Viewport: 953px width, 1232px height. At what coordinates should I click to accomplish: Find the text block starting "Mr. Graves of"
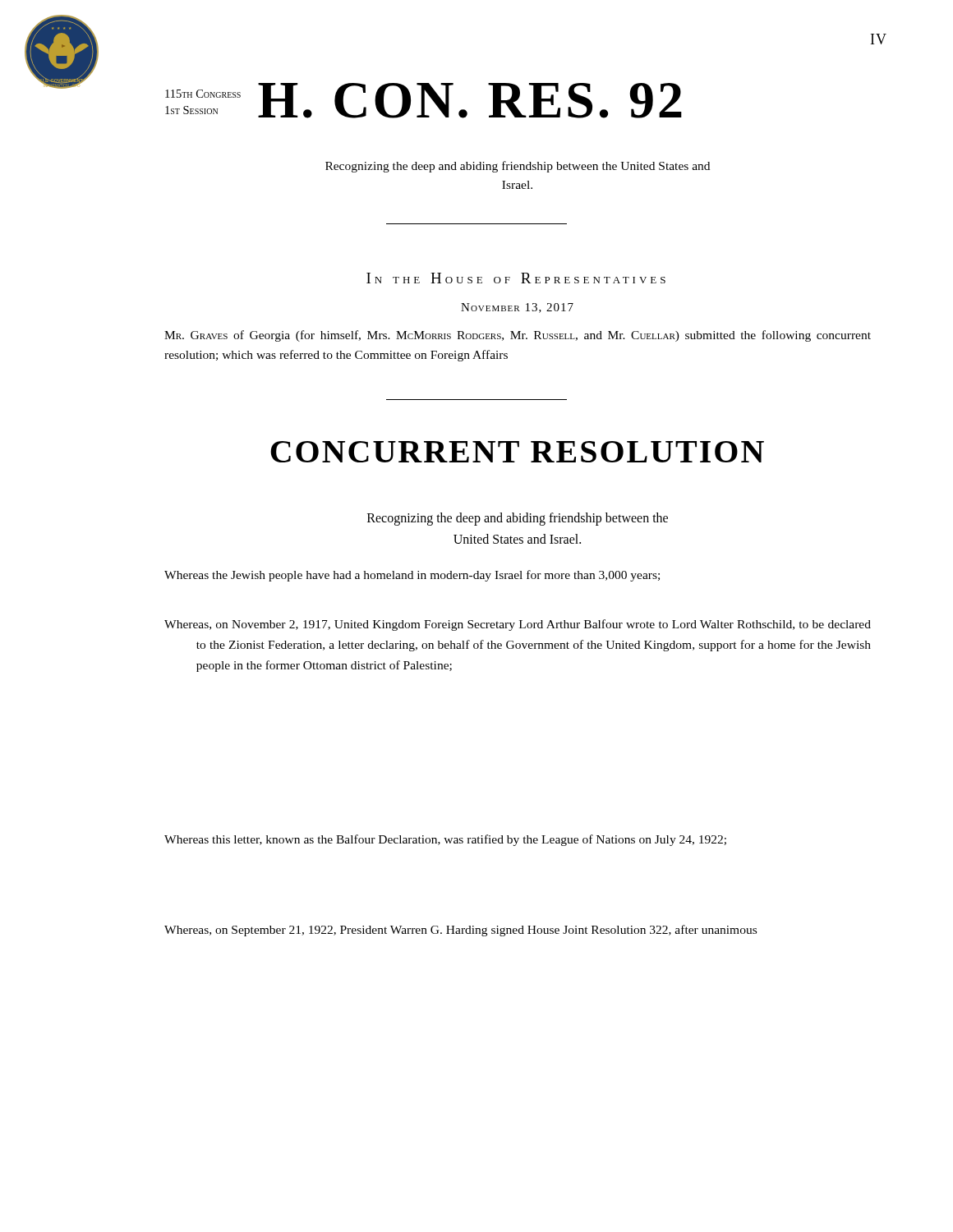pyautogui.click(x=518, y=345)
